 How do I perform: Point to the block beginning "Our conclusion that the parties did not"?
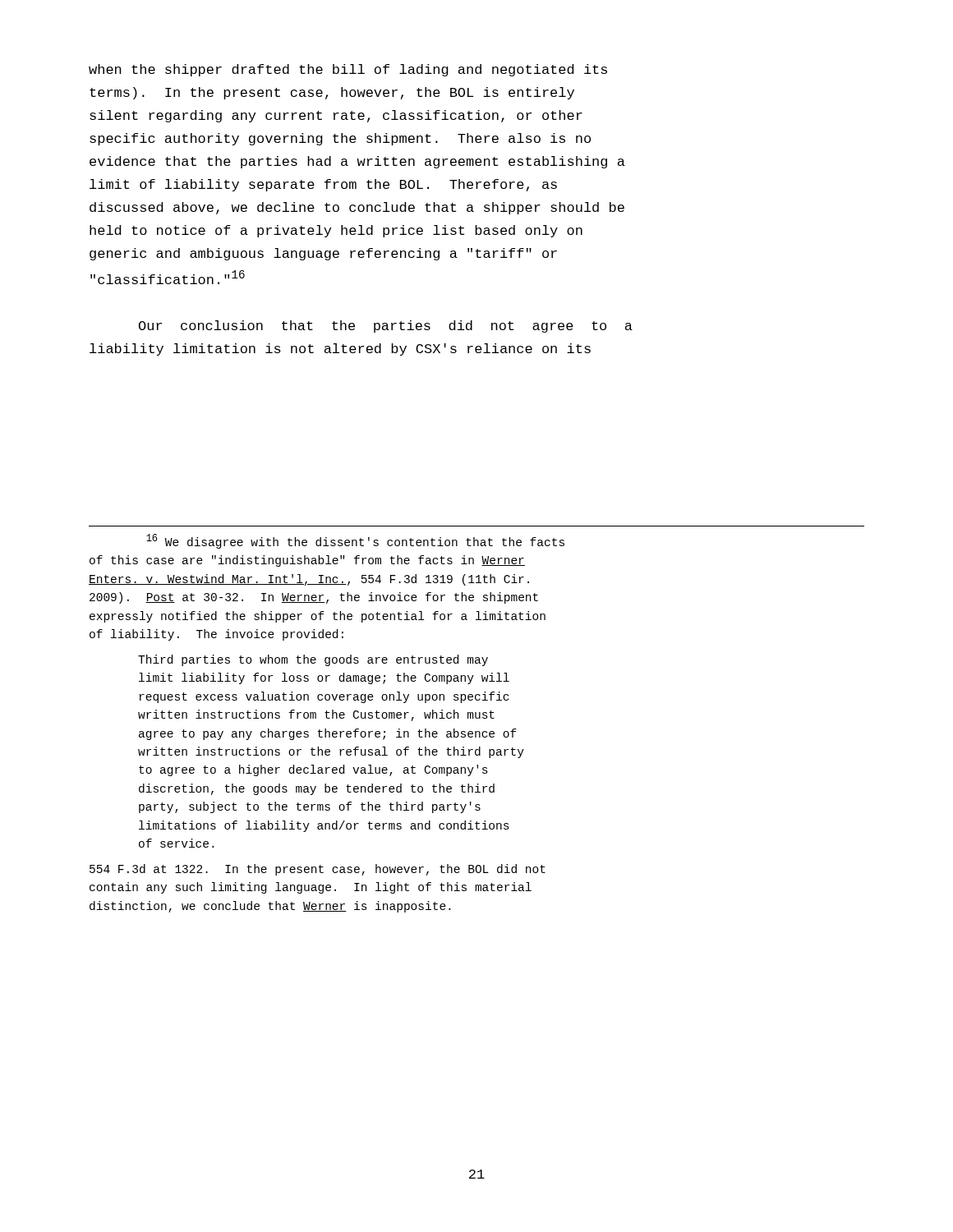tap(361, 338)
